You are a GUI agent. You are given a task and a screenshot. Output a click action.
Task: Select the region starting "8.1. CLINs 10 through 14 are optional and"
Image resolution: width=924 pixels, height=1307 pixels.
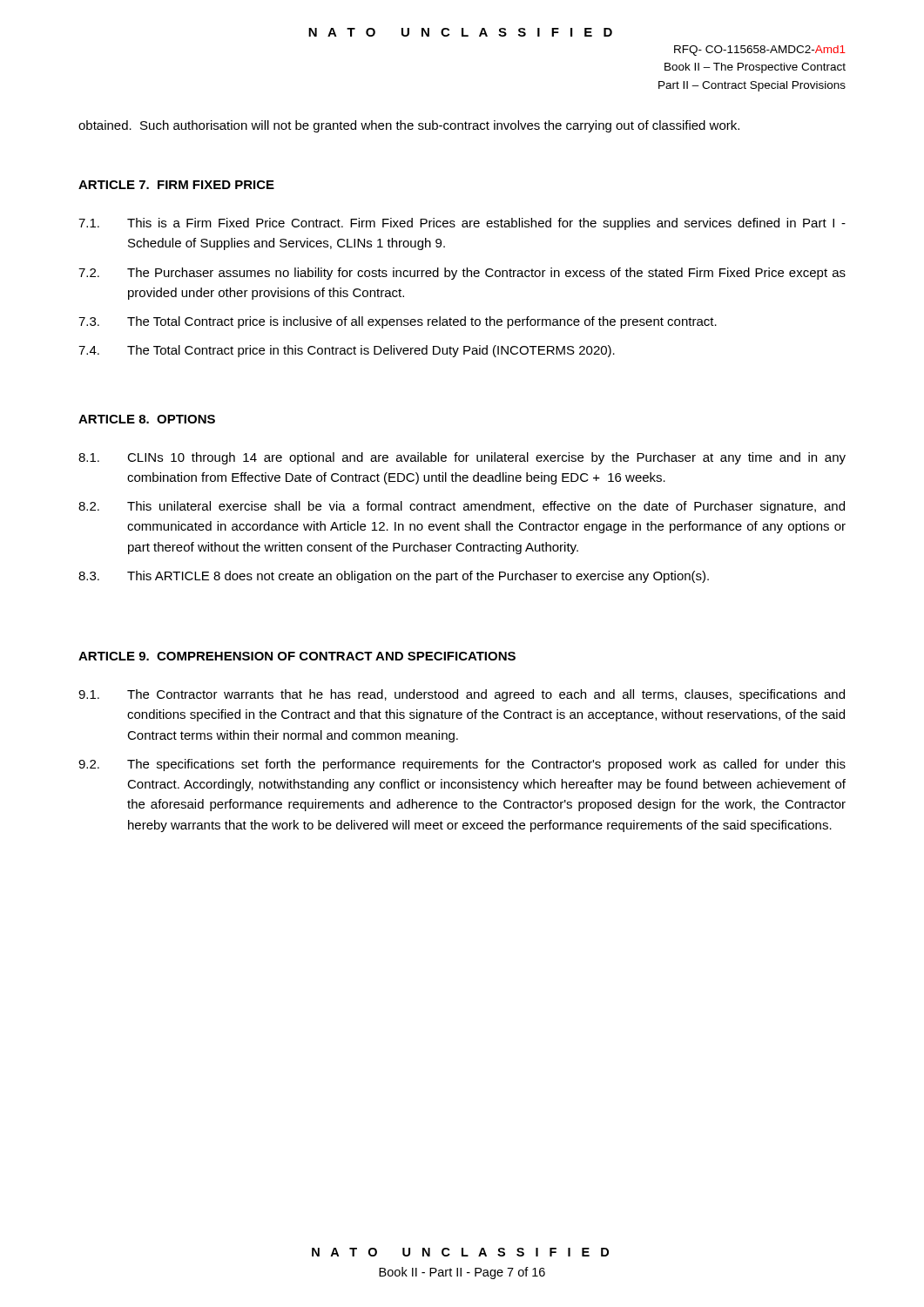point(462,467)
